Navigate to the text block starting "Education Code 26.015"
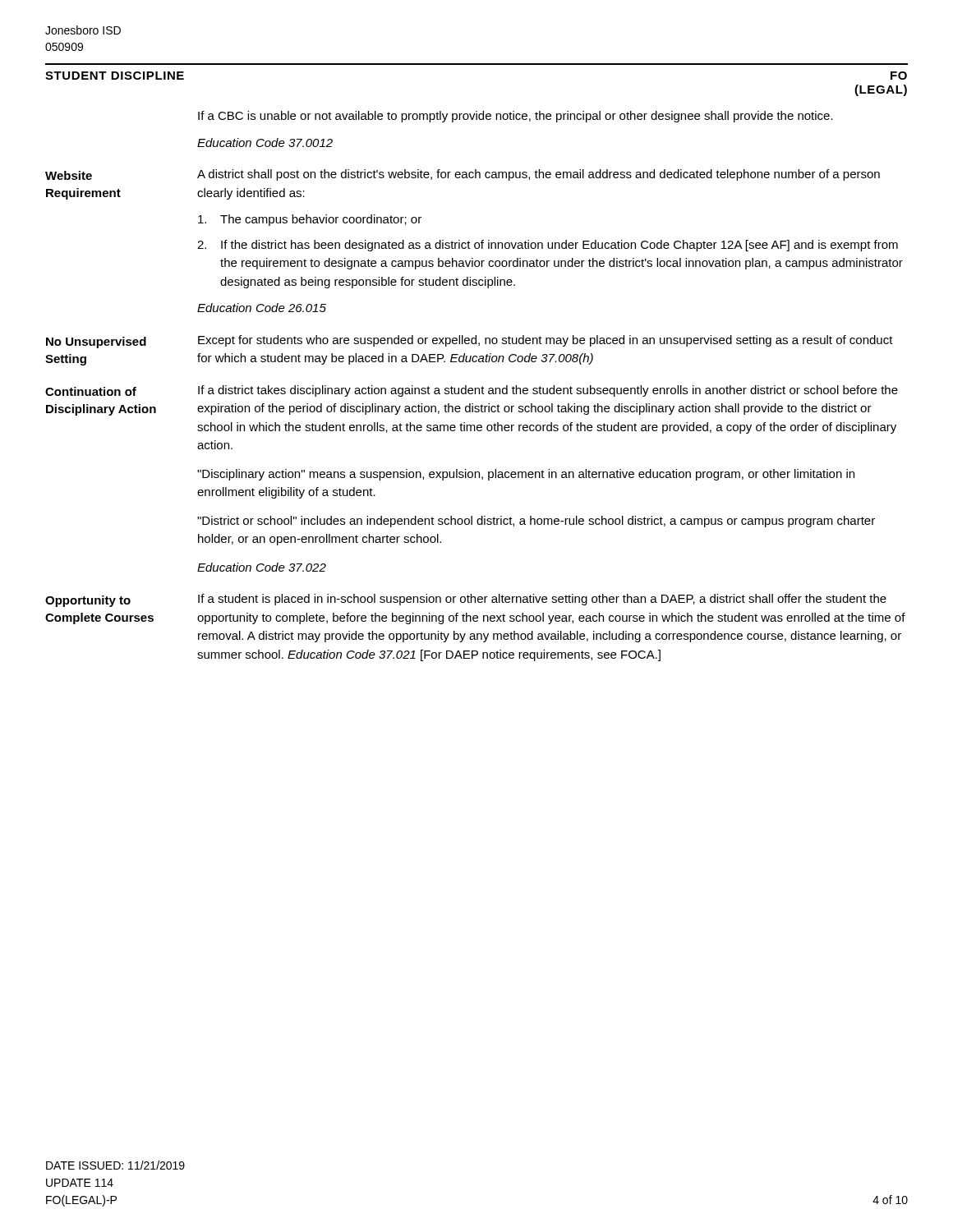The width and height of the screenshot is (953, 1232). coord(262,308)
